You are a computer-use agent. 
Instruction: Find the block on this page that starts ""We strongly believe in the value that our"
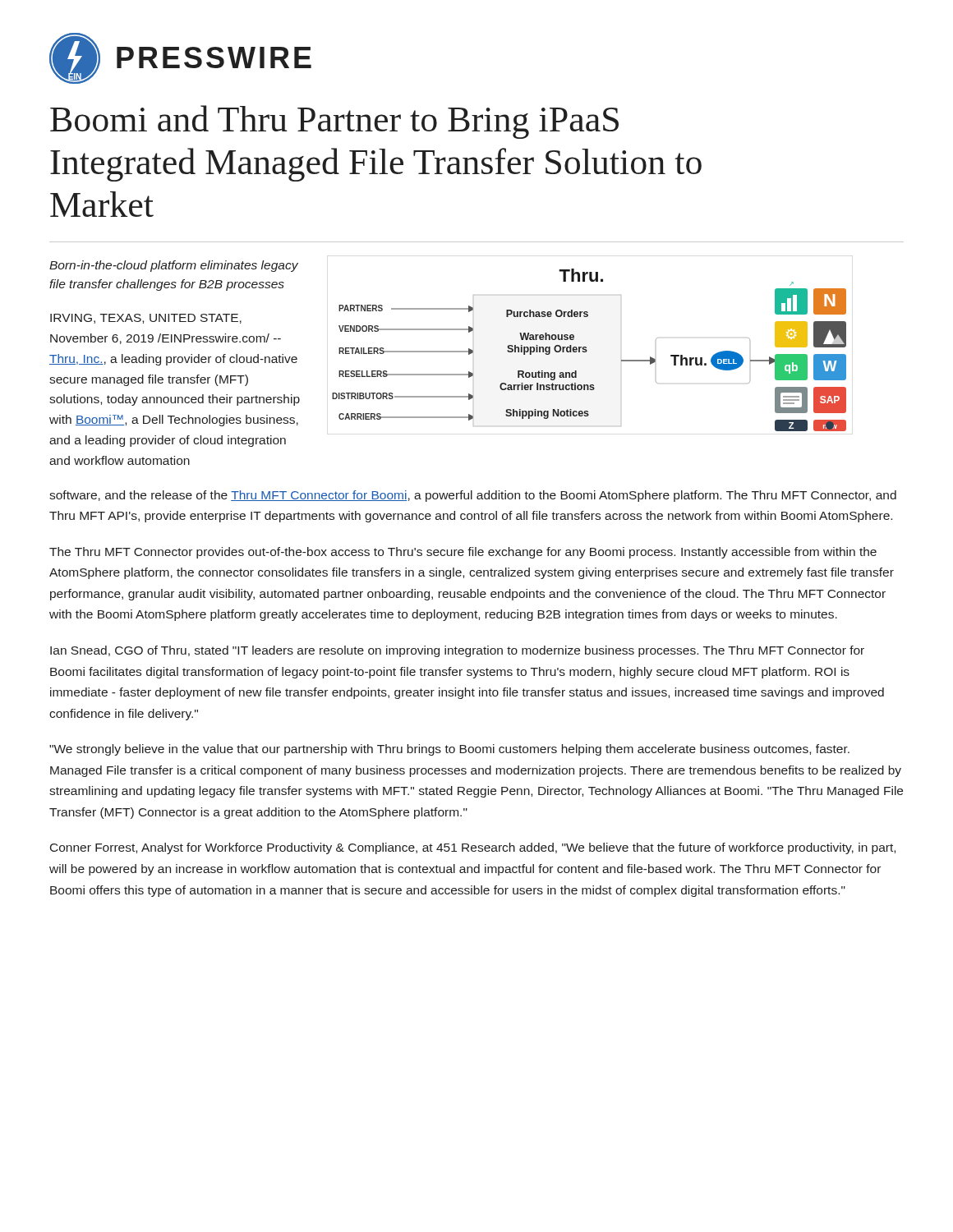point(476,780)
